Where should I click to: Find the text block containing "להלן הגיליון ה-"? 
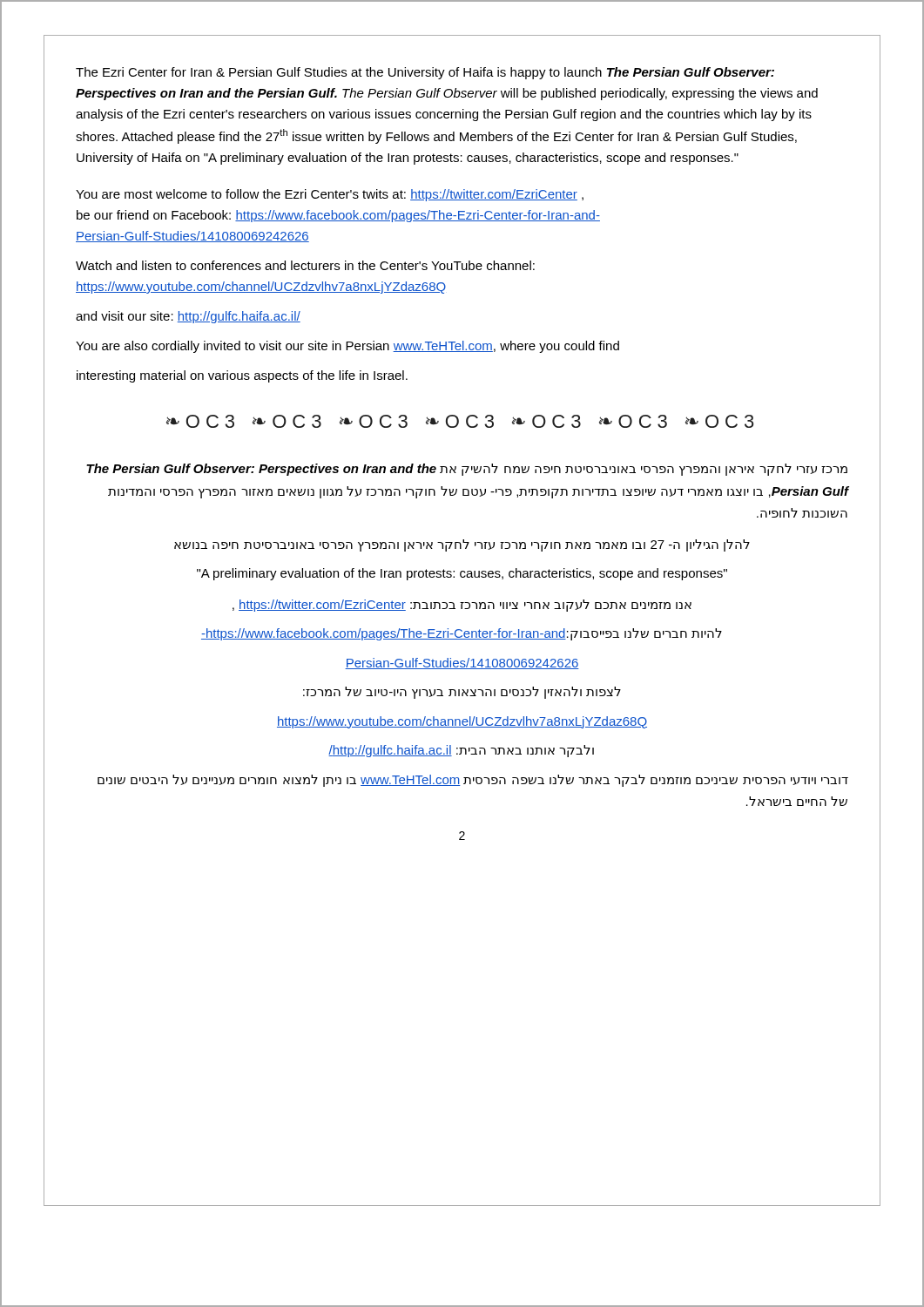[462, 559]
